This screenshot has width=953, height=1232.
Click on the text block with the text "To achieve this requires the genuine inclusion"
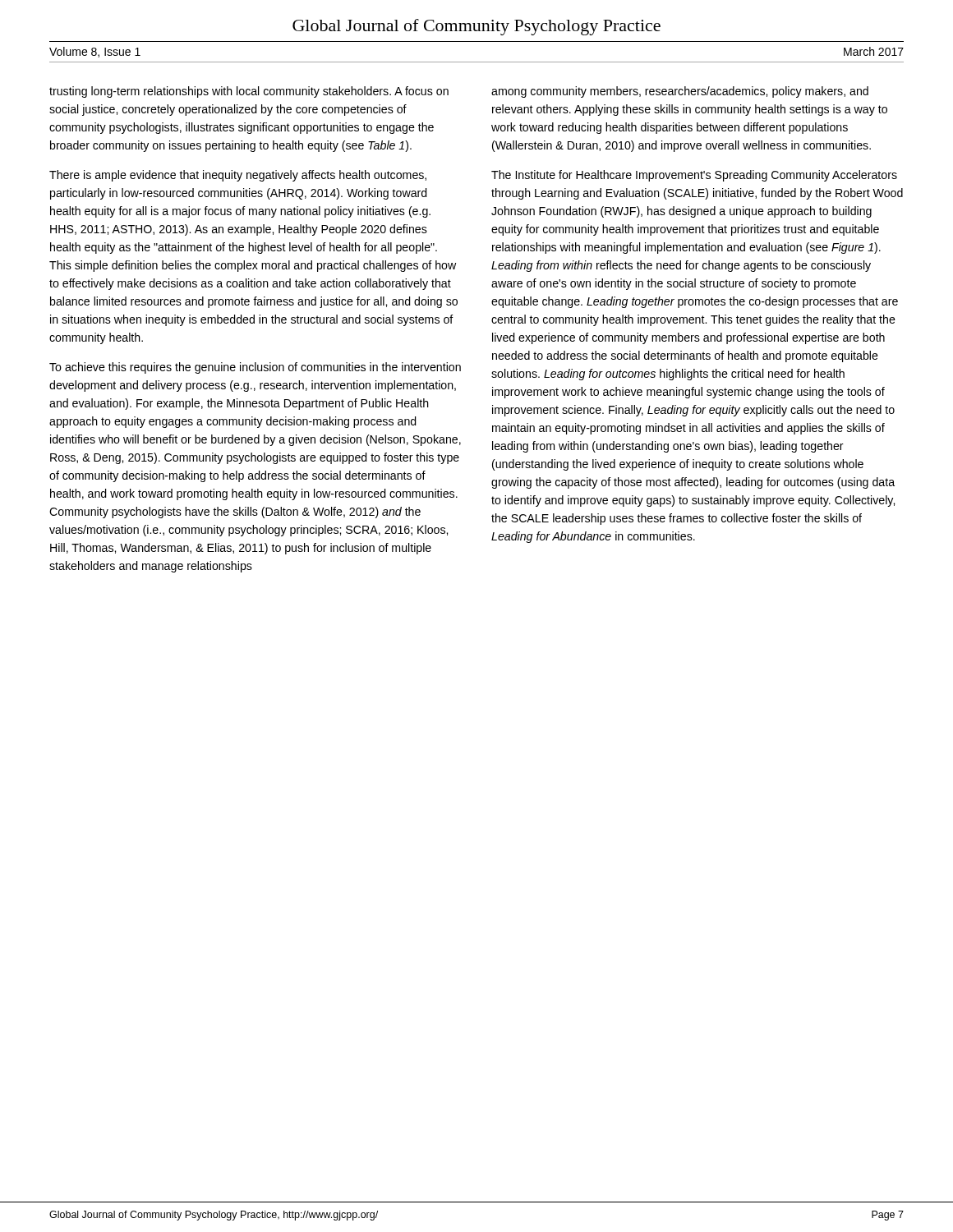click(255, 467)
